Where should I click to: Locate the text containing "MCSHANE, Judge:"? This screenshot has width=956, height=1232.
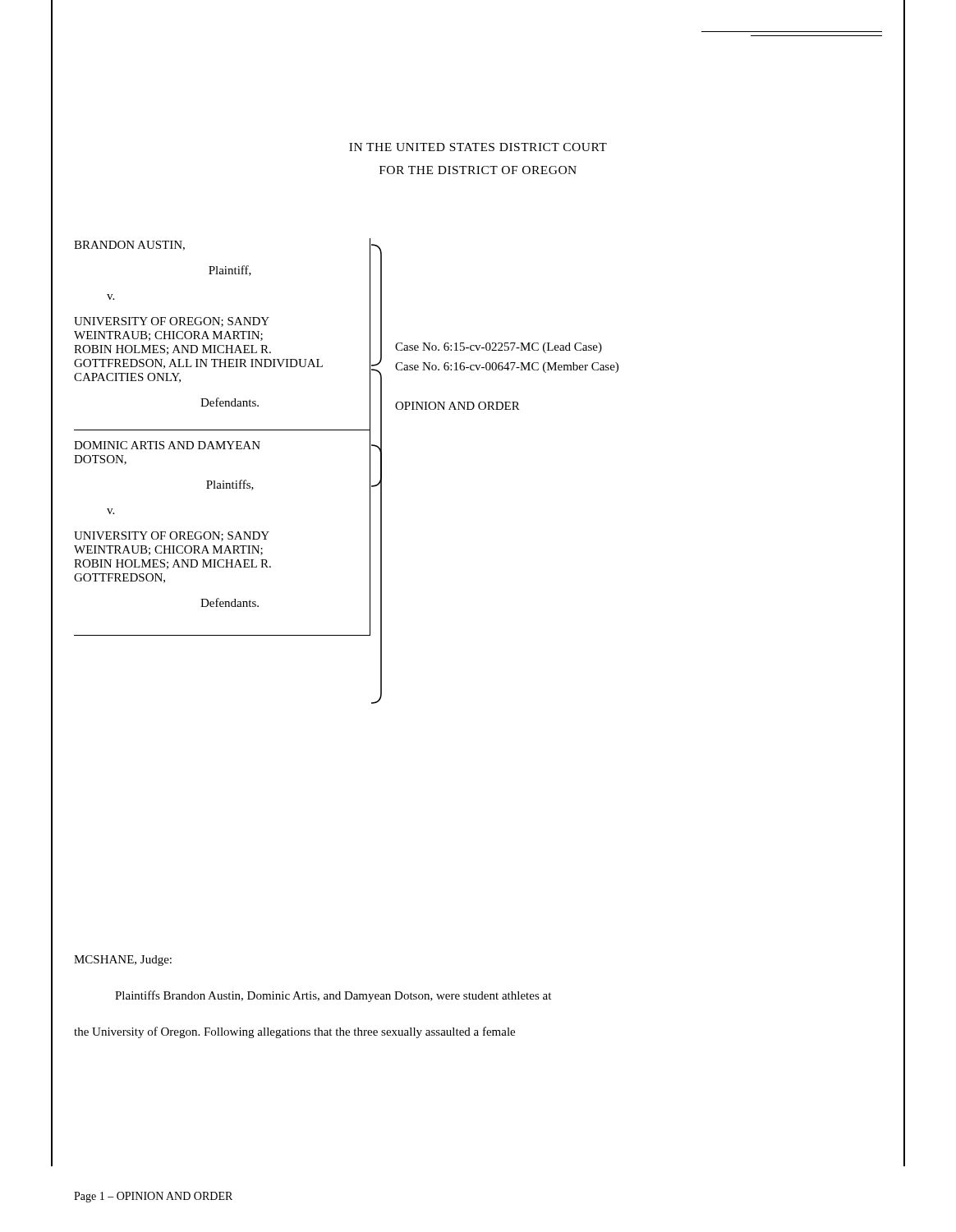123,959
